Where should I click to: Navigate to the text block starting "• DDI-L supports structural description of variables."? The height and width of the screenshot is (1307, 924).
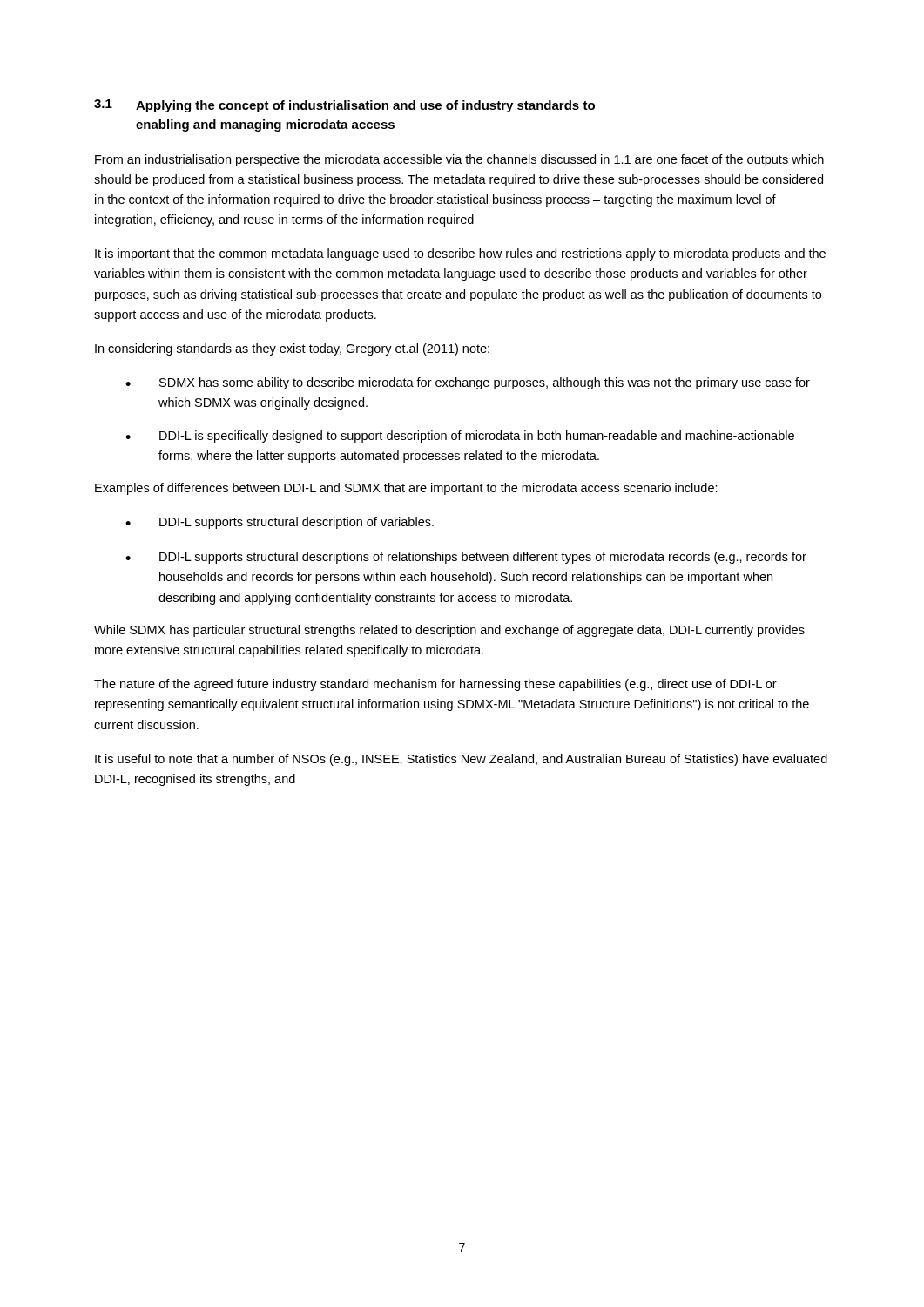(x=280, y=523)
